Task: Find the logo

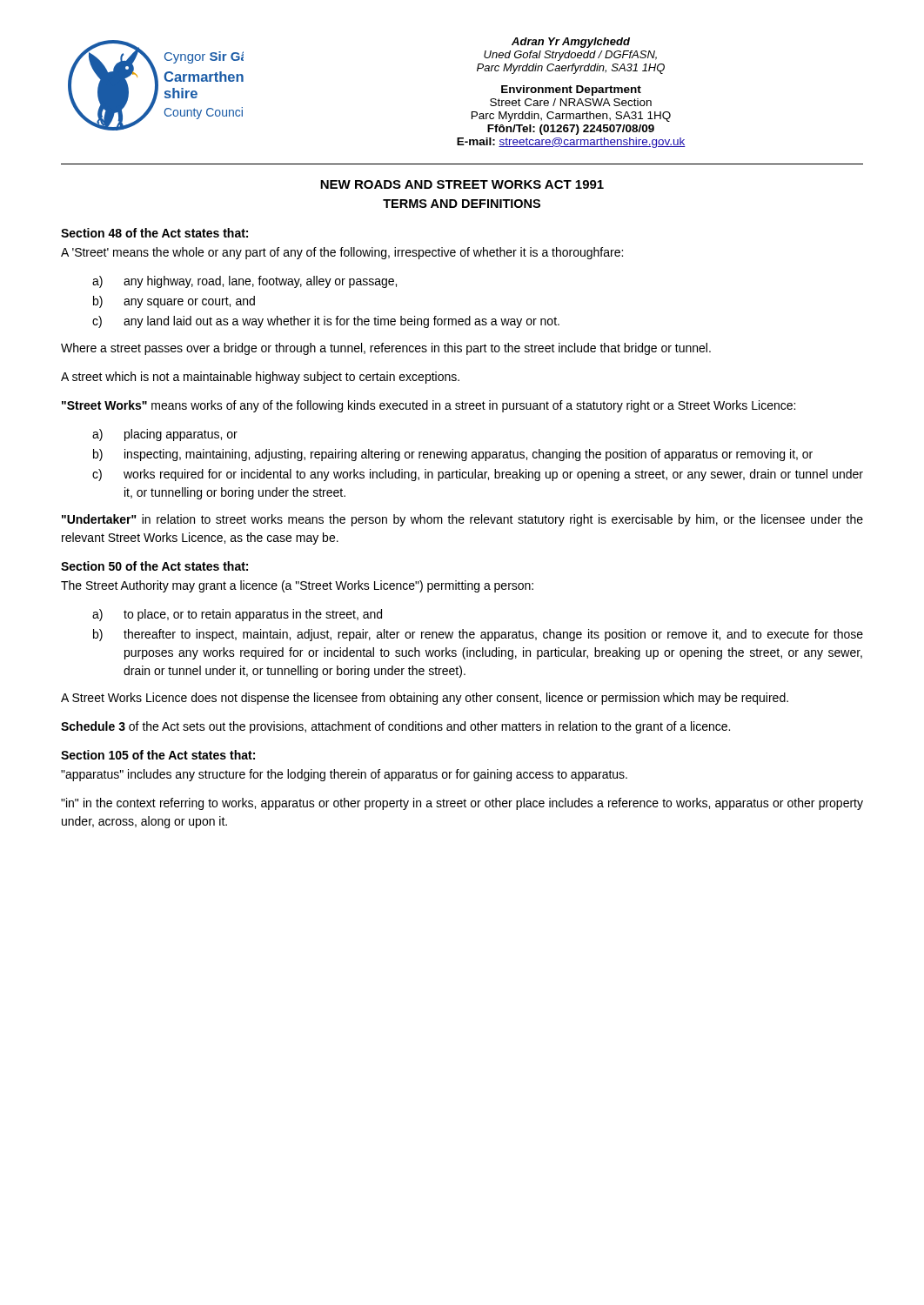Action: (157, 88)
